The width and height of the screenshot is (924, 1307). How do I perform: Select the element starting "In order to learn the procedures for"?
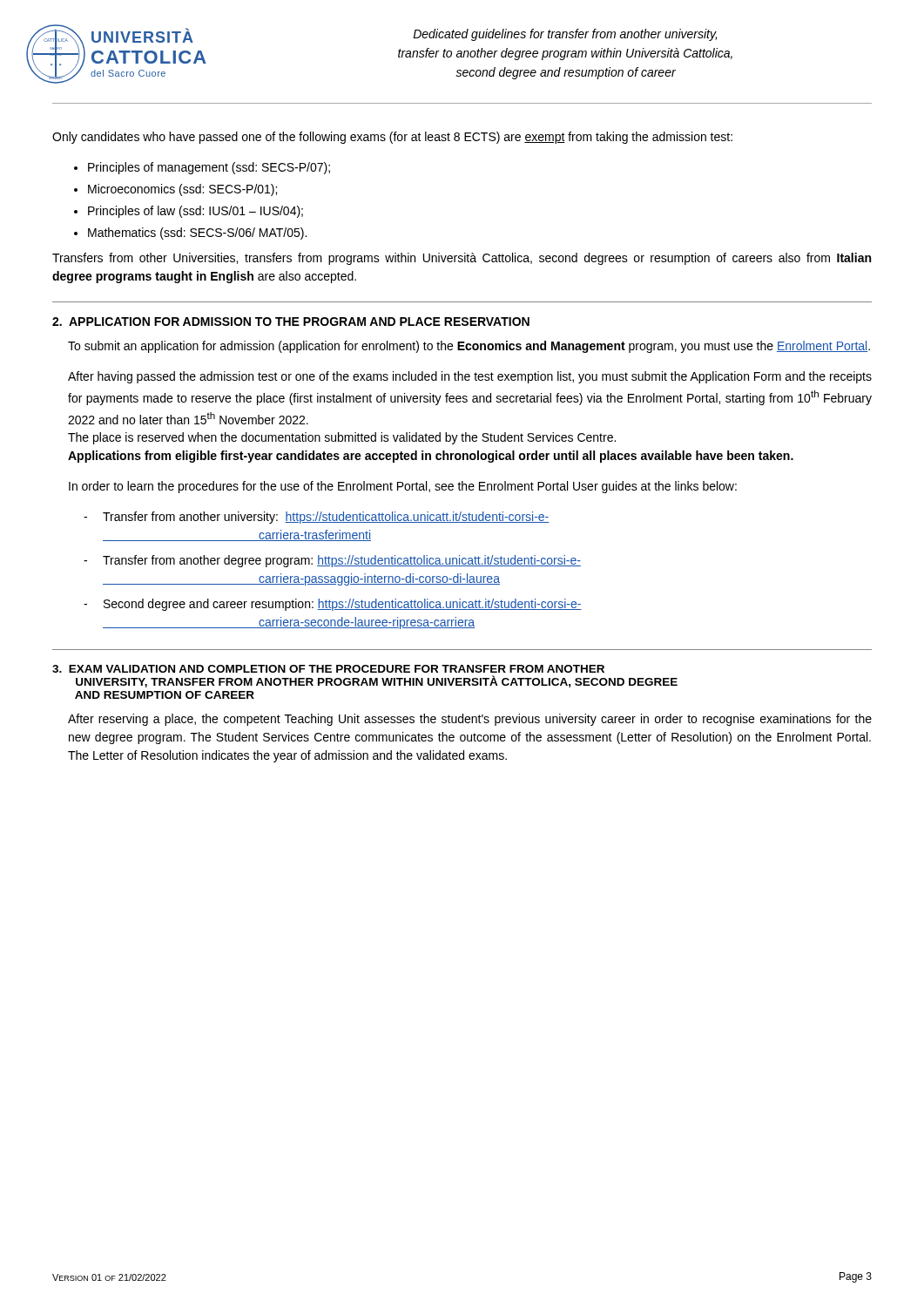pyautogui.click(x=403, y=486)
